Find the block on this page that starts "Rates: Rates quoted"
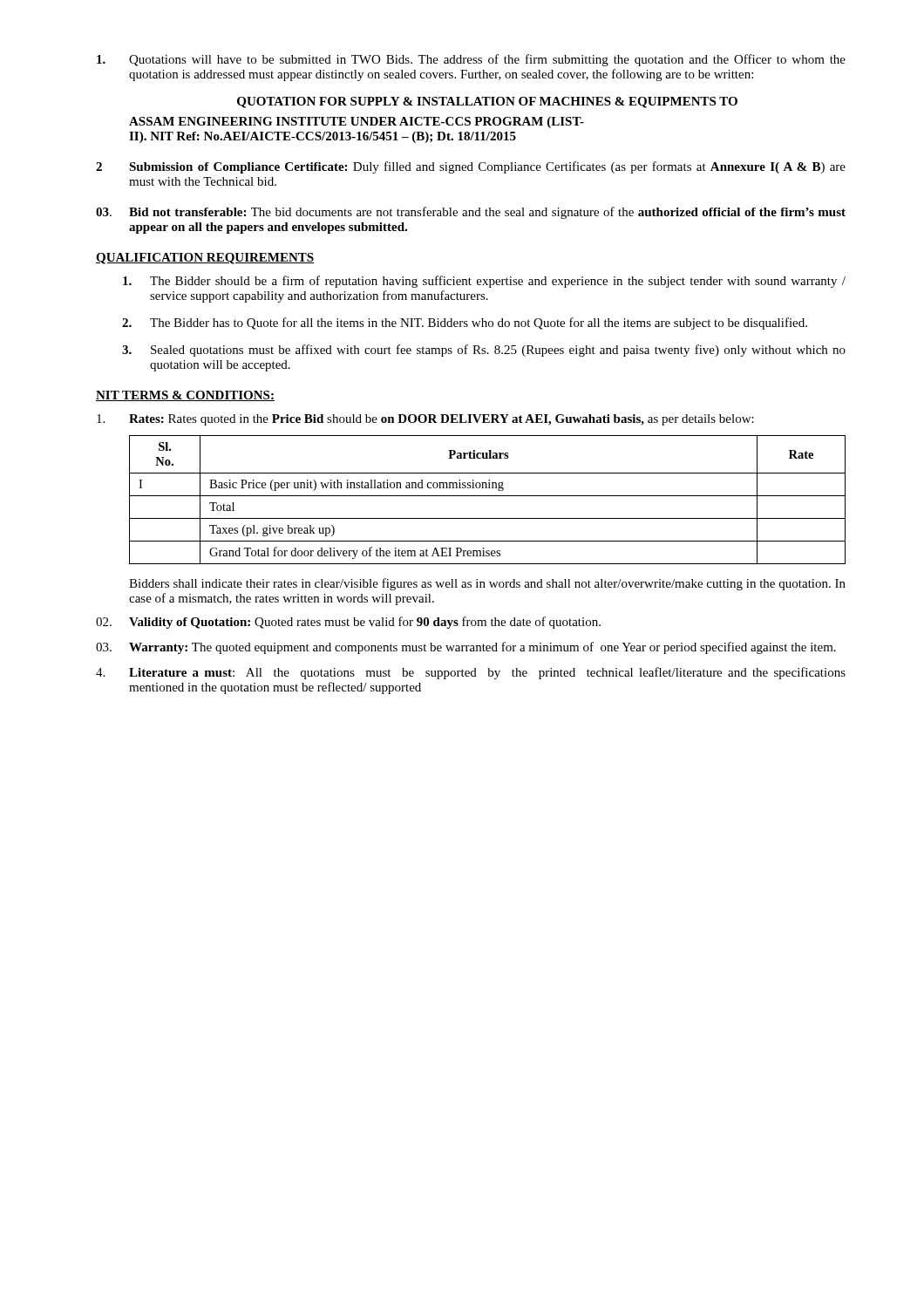 471,419
